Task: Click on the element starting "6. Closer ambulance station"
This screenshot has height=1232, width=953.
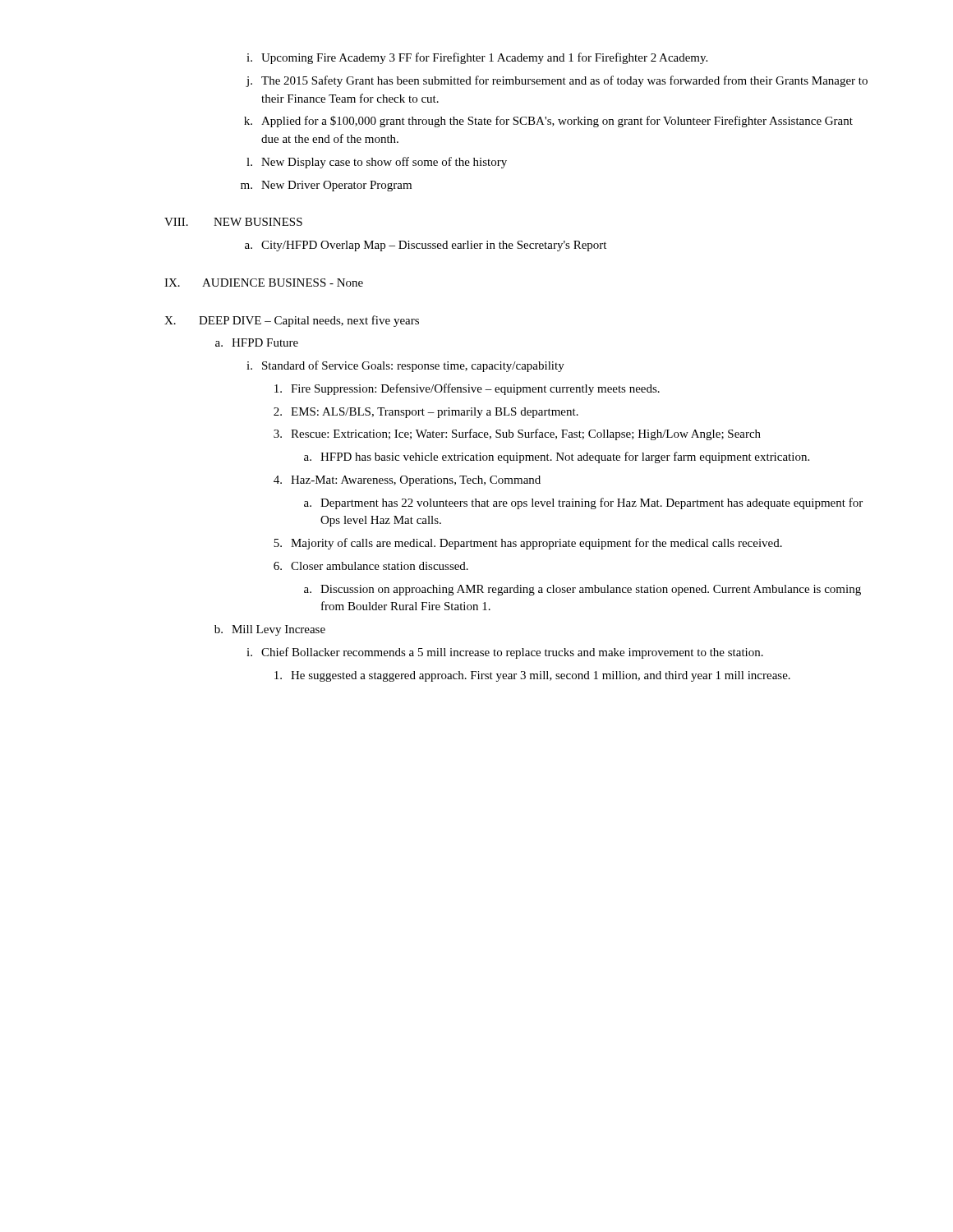Action: coord(371,566)
